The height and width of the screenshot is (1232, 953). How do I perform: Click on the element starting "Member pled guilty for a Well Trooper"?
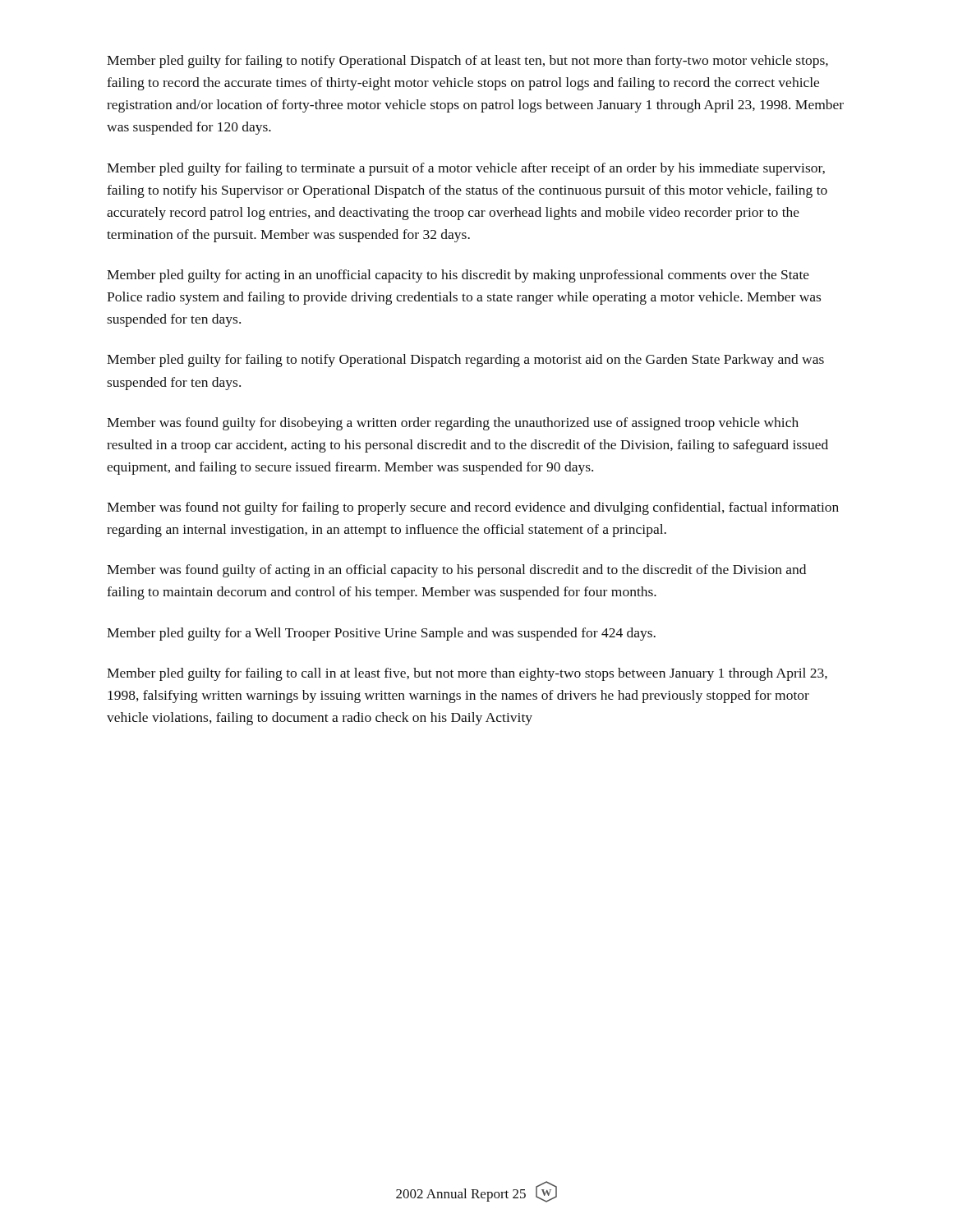(x=382, y=632)
